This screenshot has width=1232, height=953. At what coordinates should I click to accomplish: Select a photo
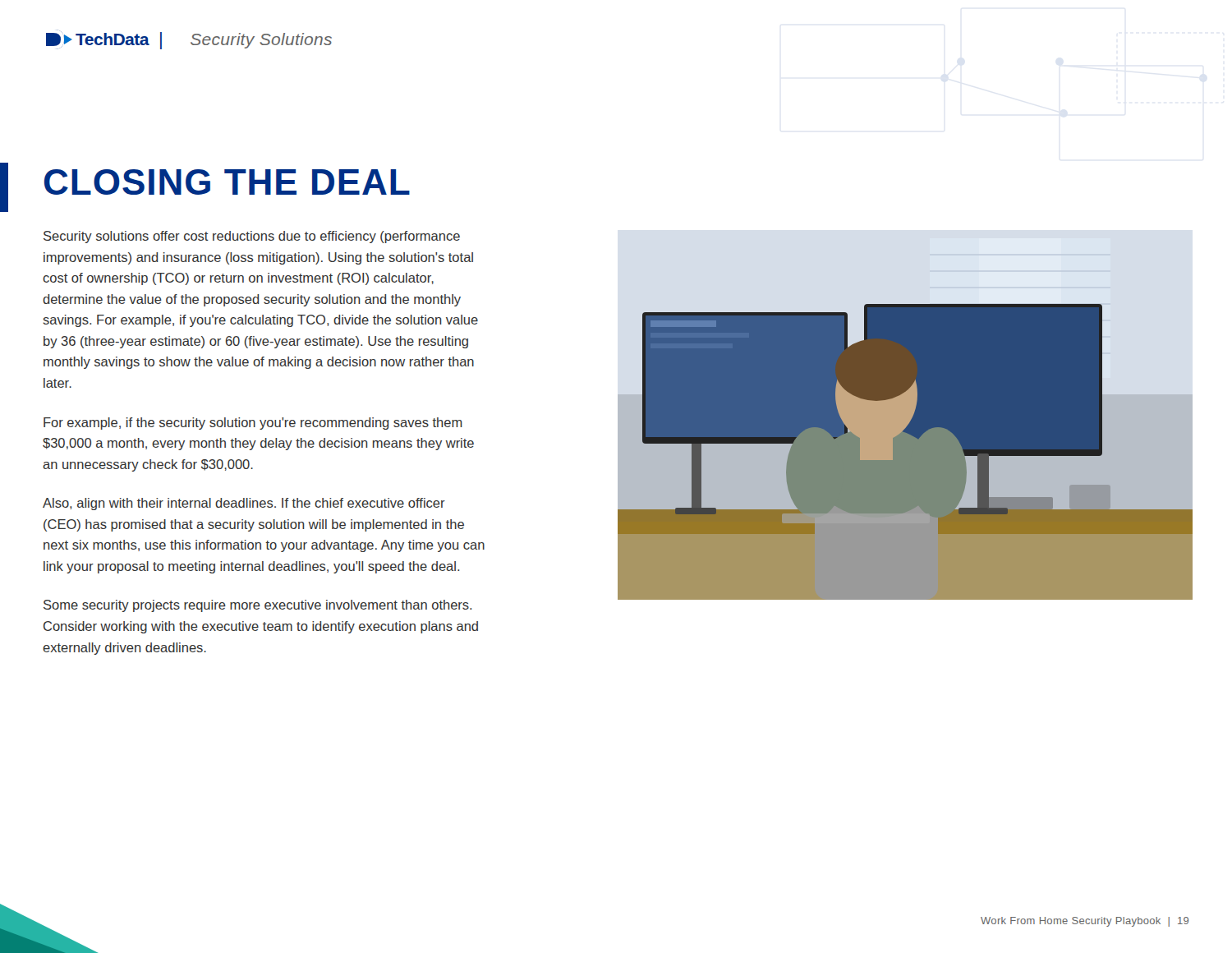tap(905, 415)
